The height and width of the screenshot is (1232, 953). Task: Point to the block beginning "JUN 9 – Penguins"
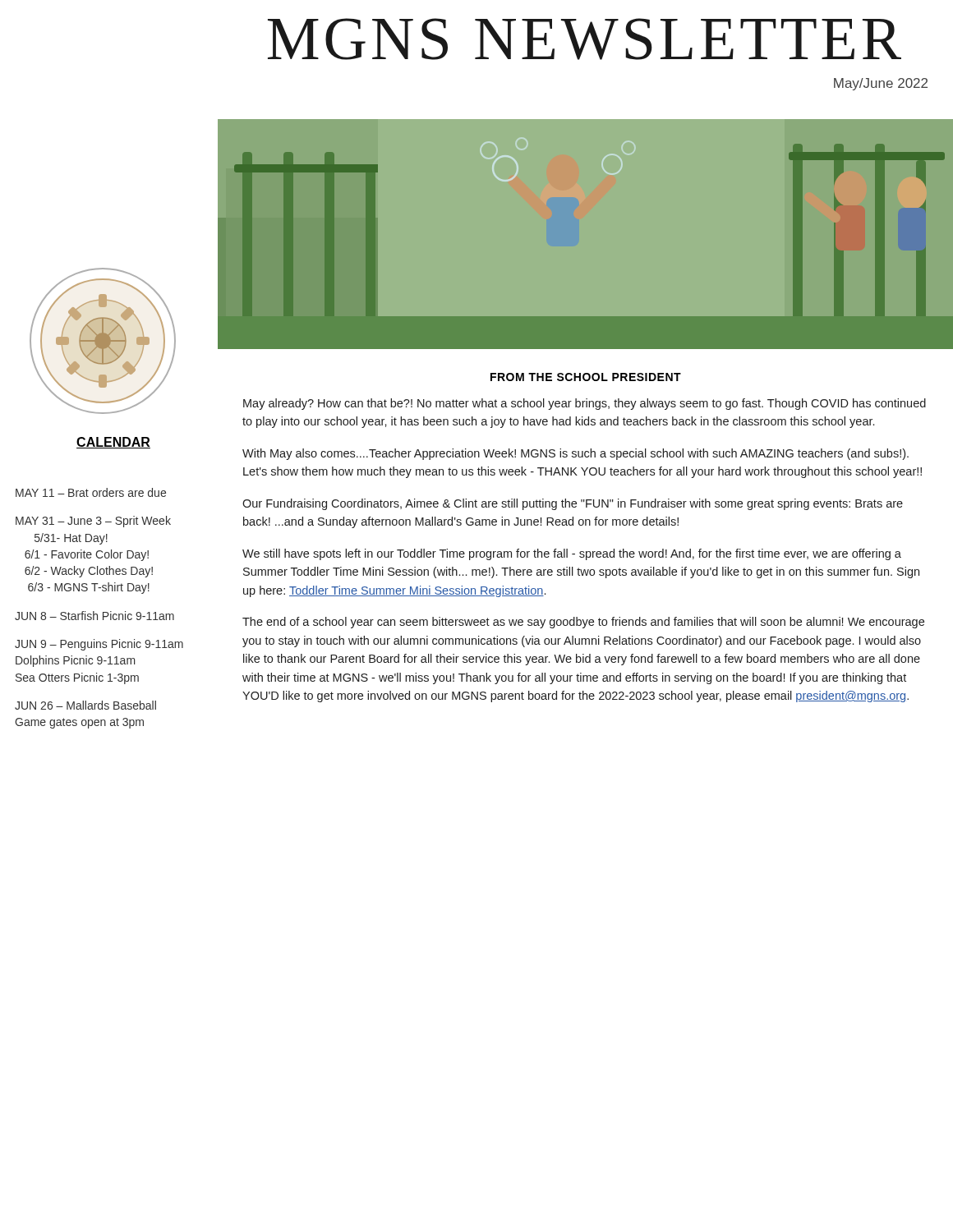[x=99, y=661]
